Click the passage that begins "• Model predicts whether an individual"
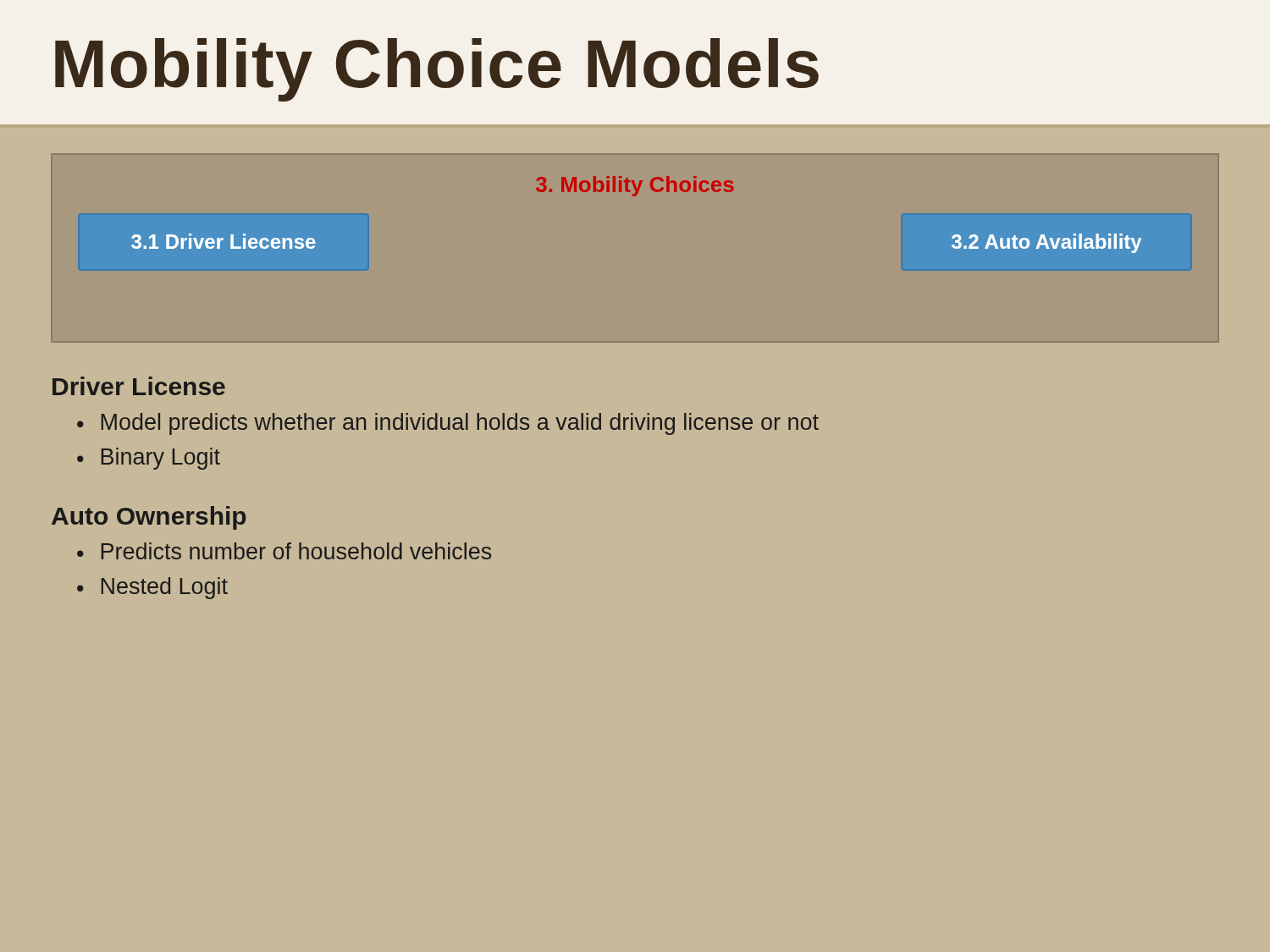 (447, 424)
